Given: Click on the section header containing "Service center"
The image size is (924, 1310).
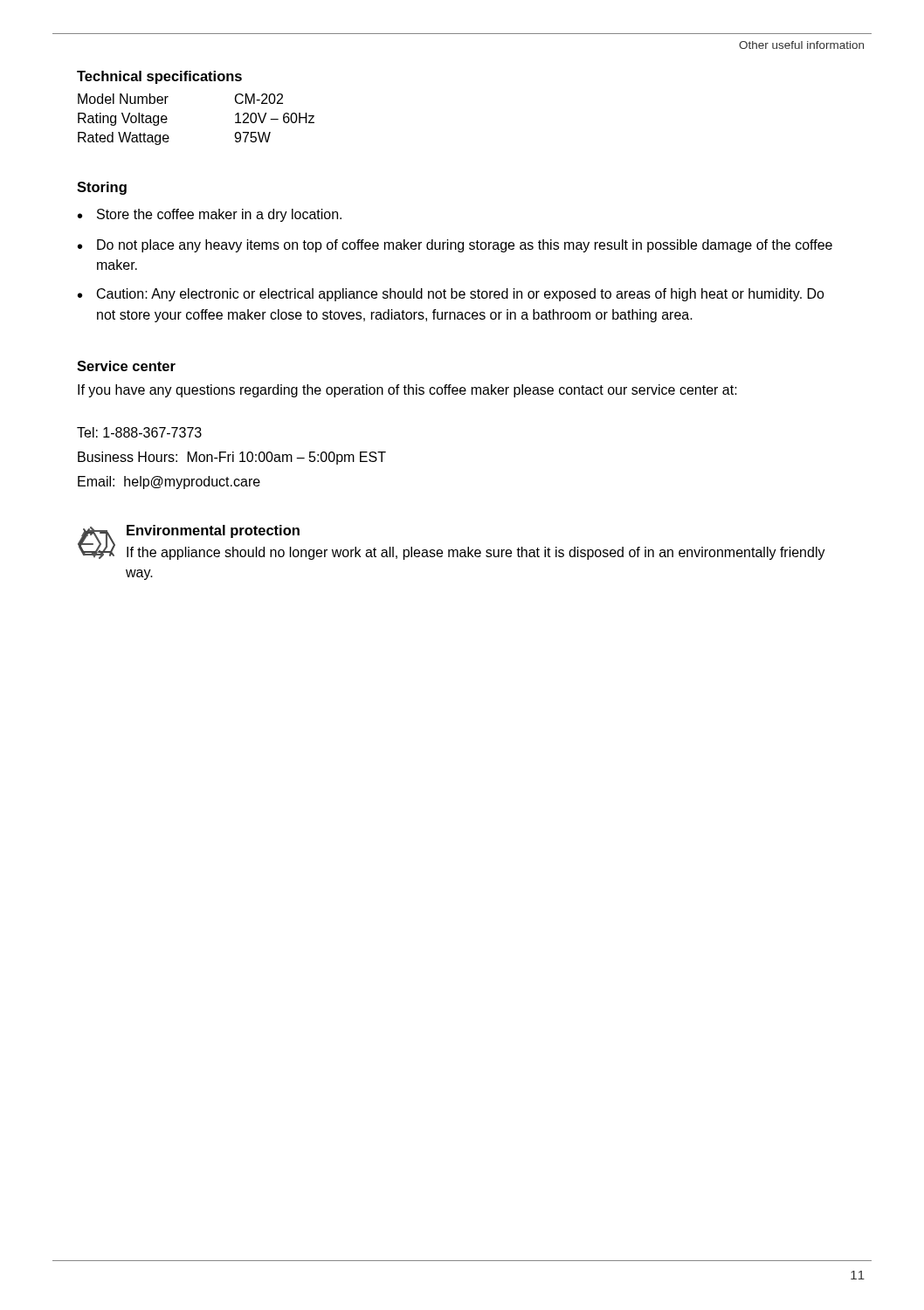Looking at the screenshot, I should (126, 366).
